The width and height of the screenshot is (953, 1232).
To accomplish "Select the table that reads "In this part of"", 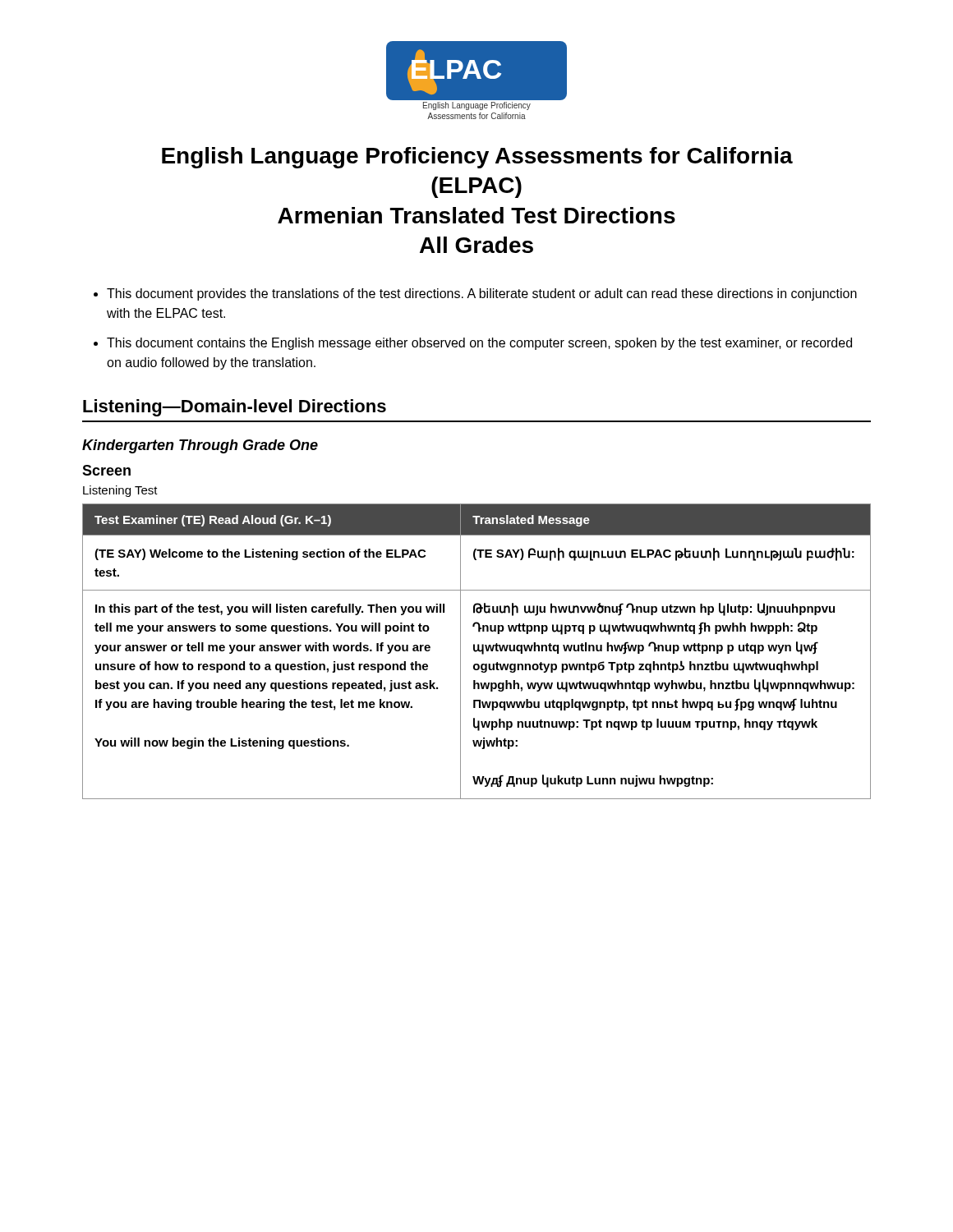I will click(476, 651).
